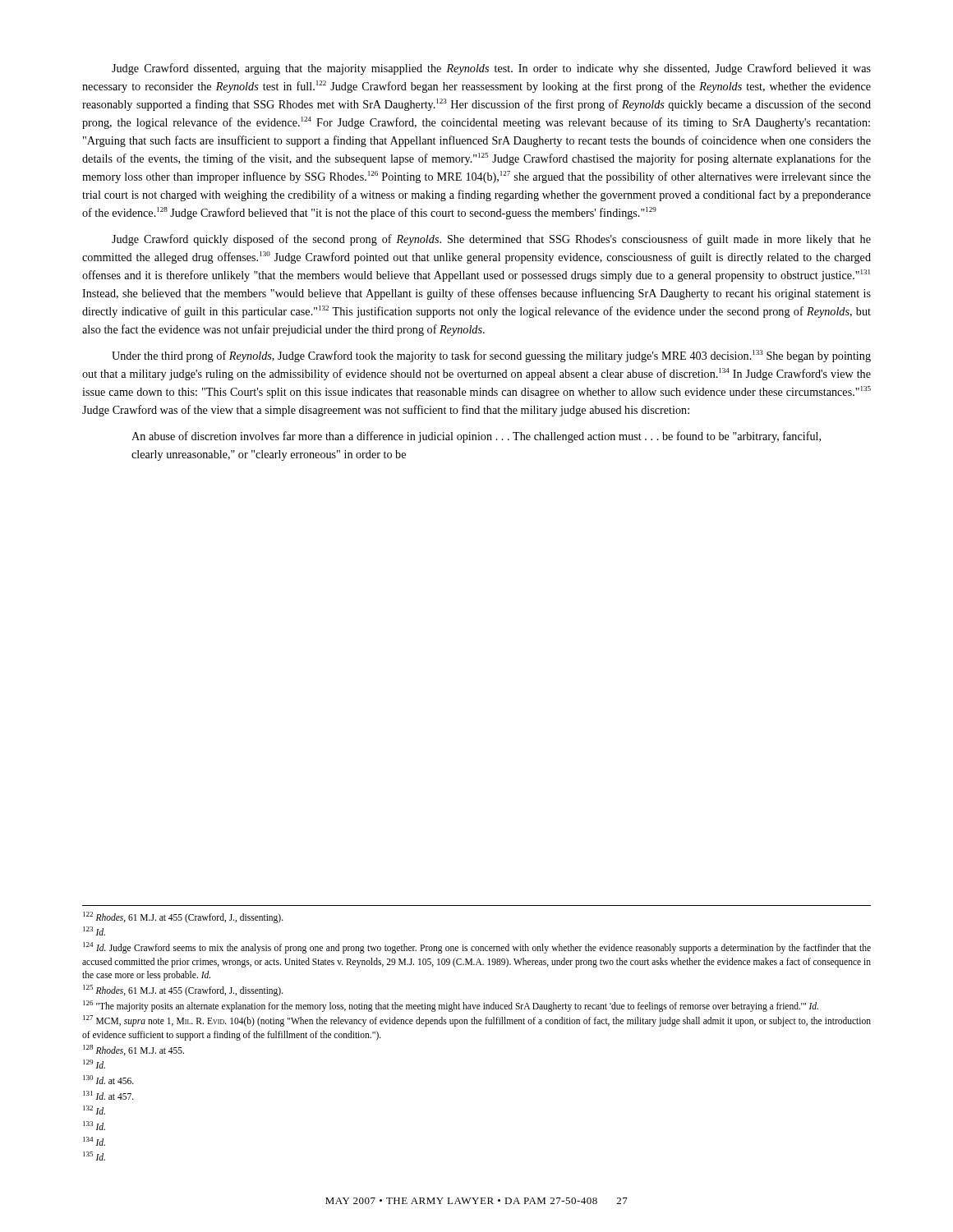Locate the block of text that opens with "122 Rhodes, 61"
The image size is (953, 1232).
(183, 916)
